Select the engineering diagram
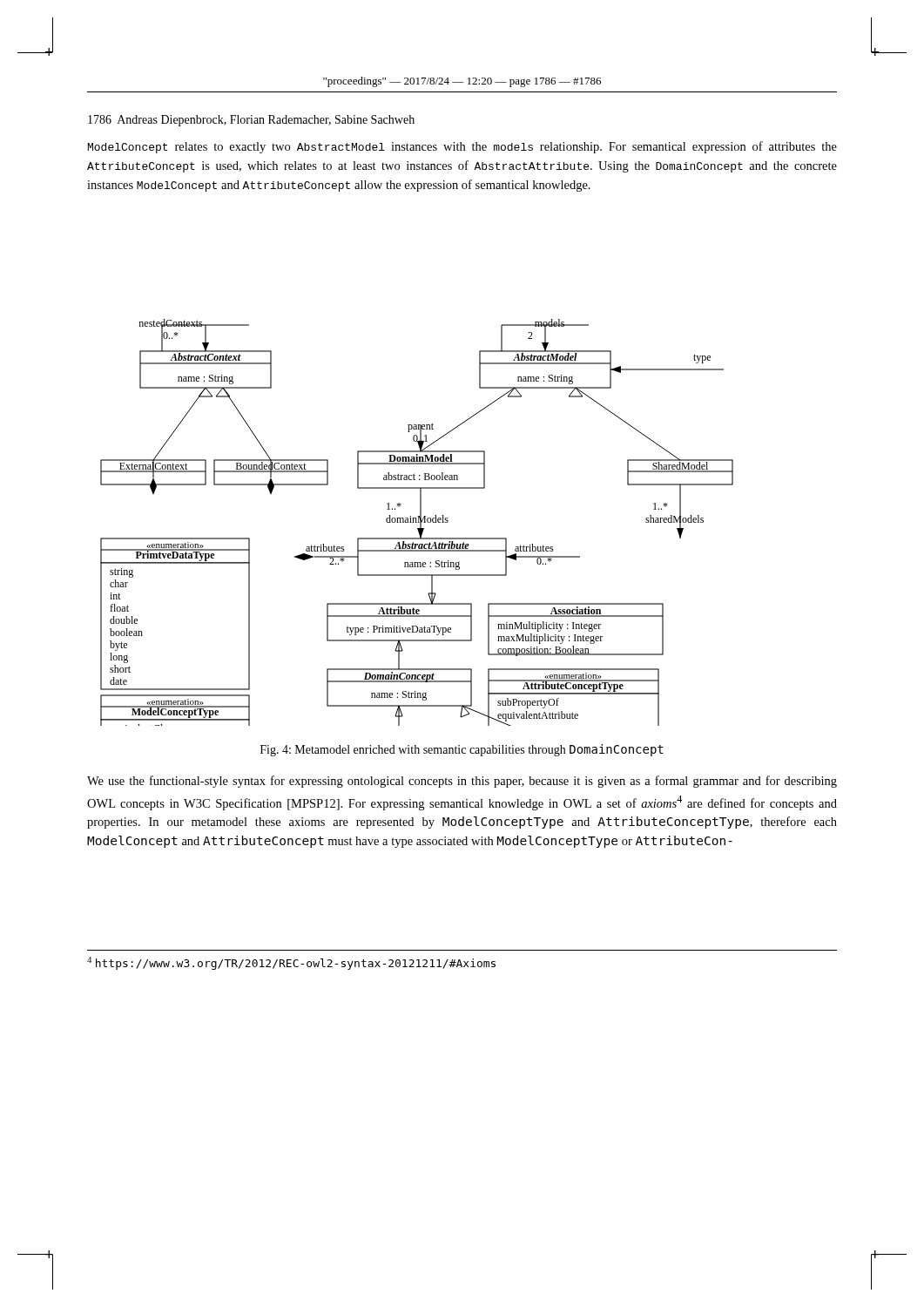The width and height of the screenshot is (924, 1307). (462, 510)
